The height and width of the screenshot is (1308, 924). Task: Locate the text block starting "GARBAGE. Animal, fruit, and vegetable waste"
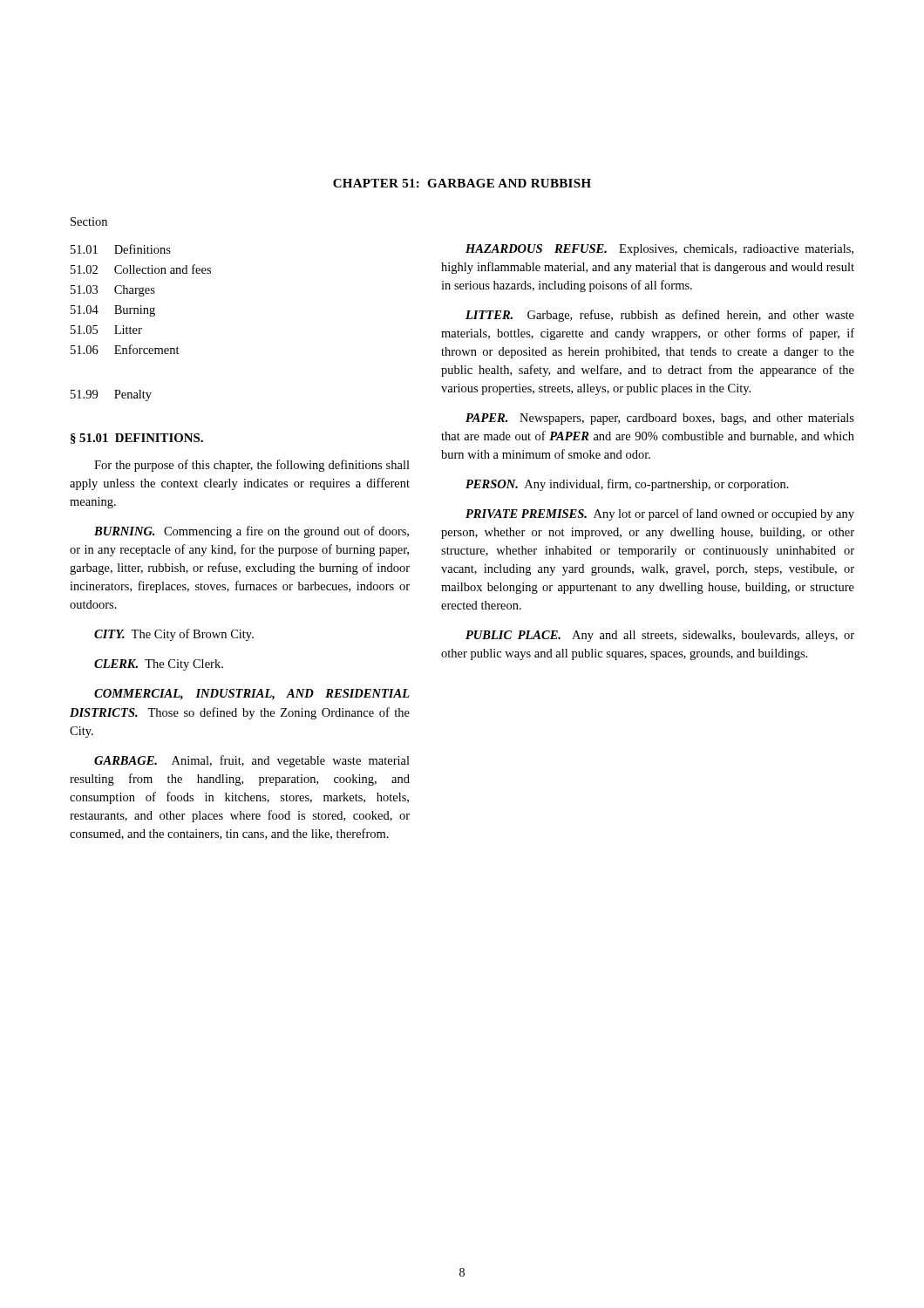[240, 797]
